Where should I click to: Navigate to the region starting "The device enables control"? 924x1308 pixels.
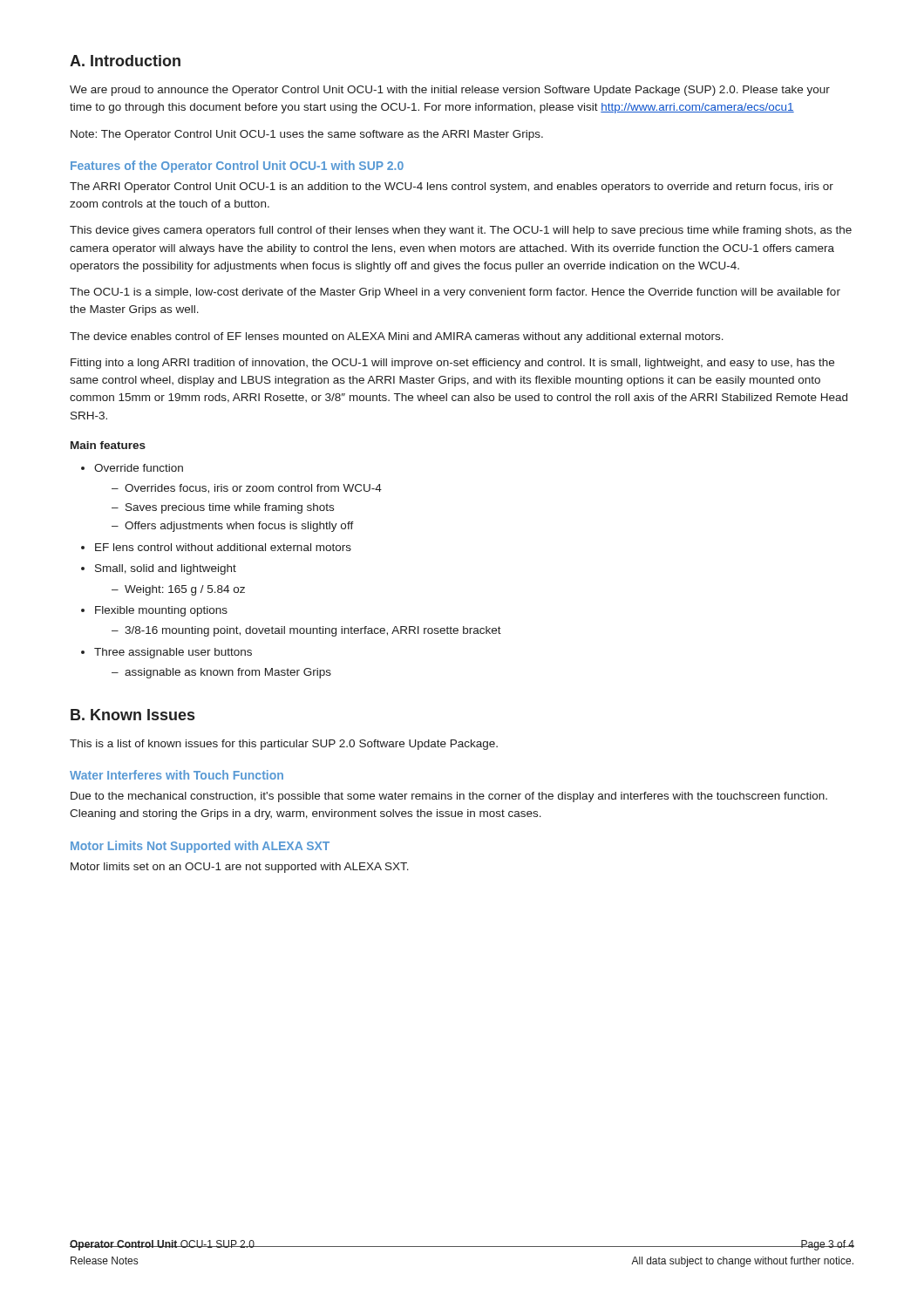462,336
